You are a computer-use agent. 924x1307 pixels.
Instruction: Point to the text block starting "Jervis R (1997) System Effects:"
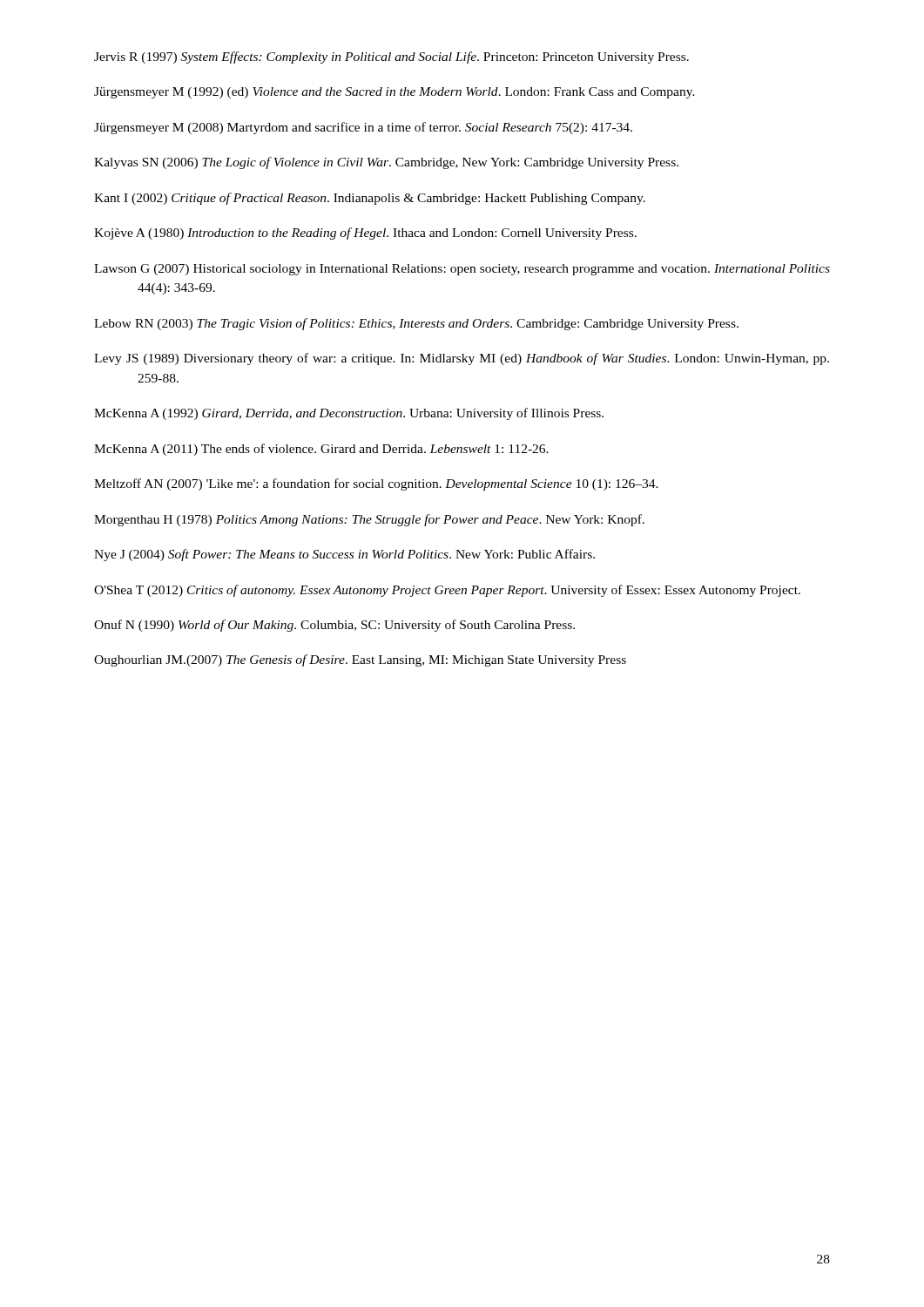point(392,56)
